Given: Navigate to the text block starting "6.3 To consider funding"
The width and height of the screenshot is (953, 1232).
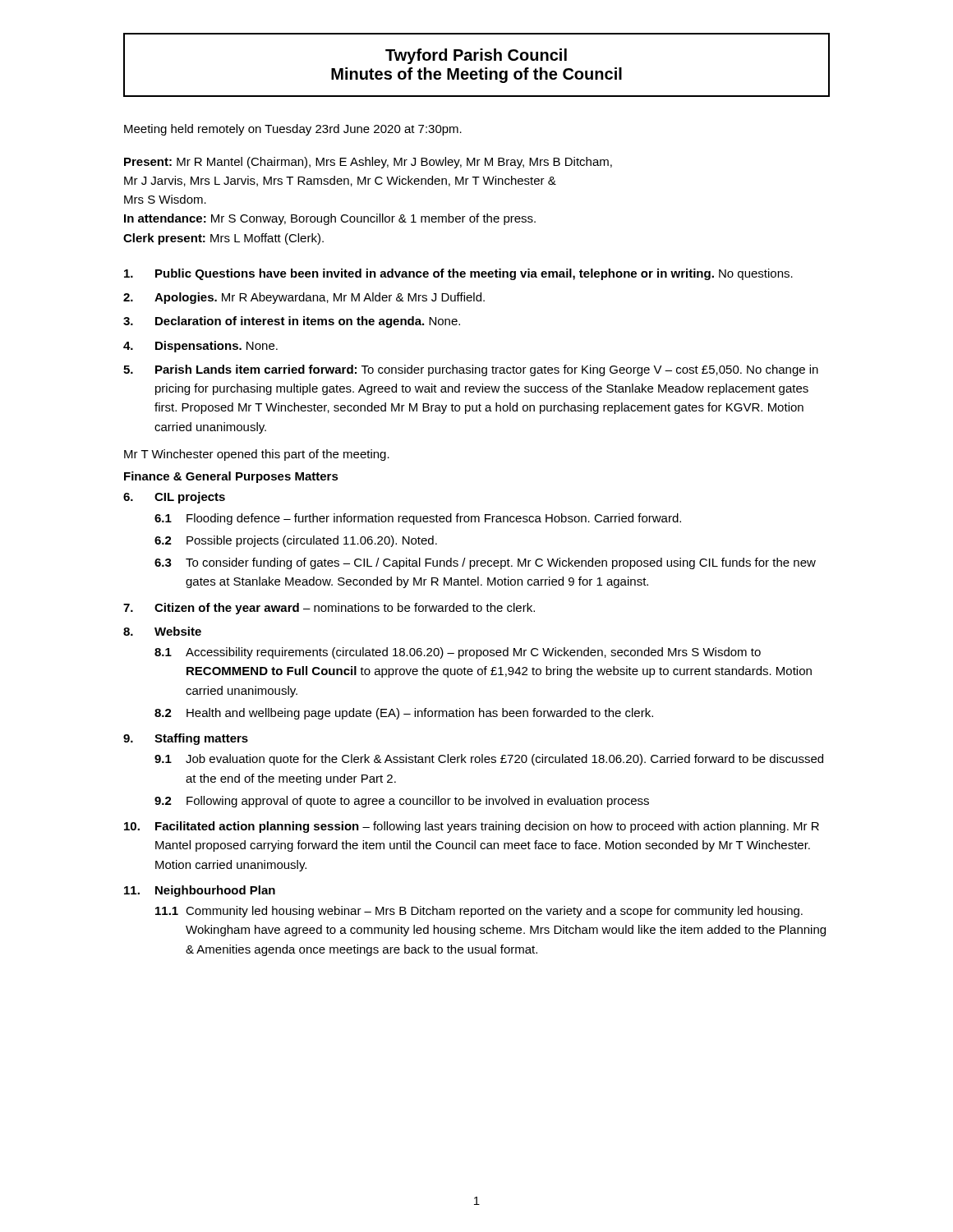Looking at the screenshot, I should (492, 572).
